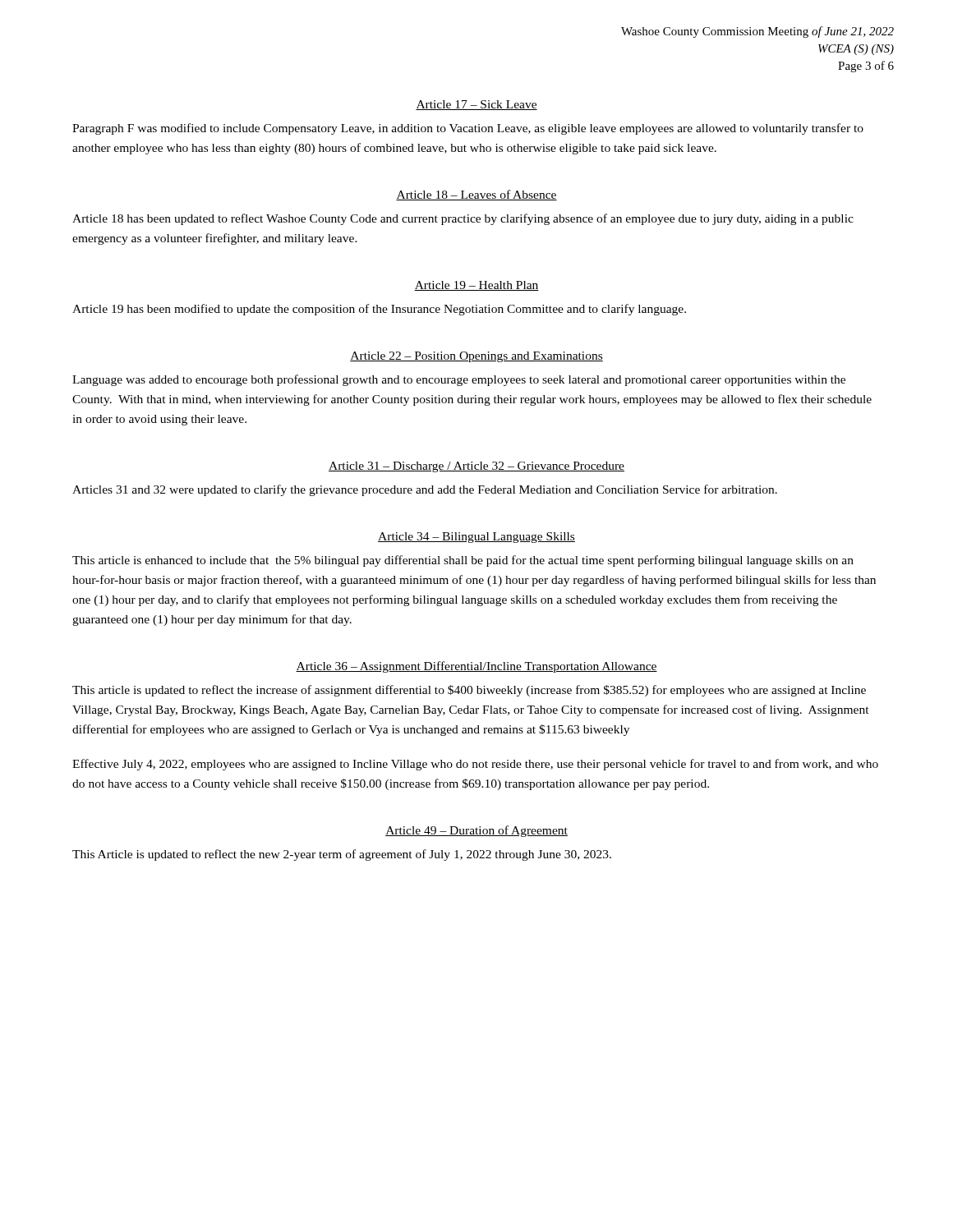953x1232 pixels.
Task: Select the block starting "Article 19 has been modified to update the"
Action: pyautogui.click(x=380, y=308)
